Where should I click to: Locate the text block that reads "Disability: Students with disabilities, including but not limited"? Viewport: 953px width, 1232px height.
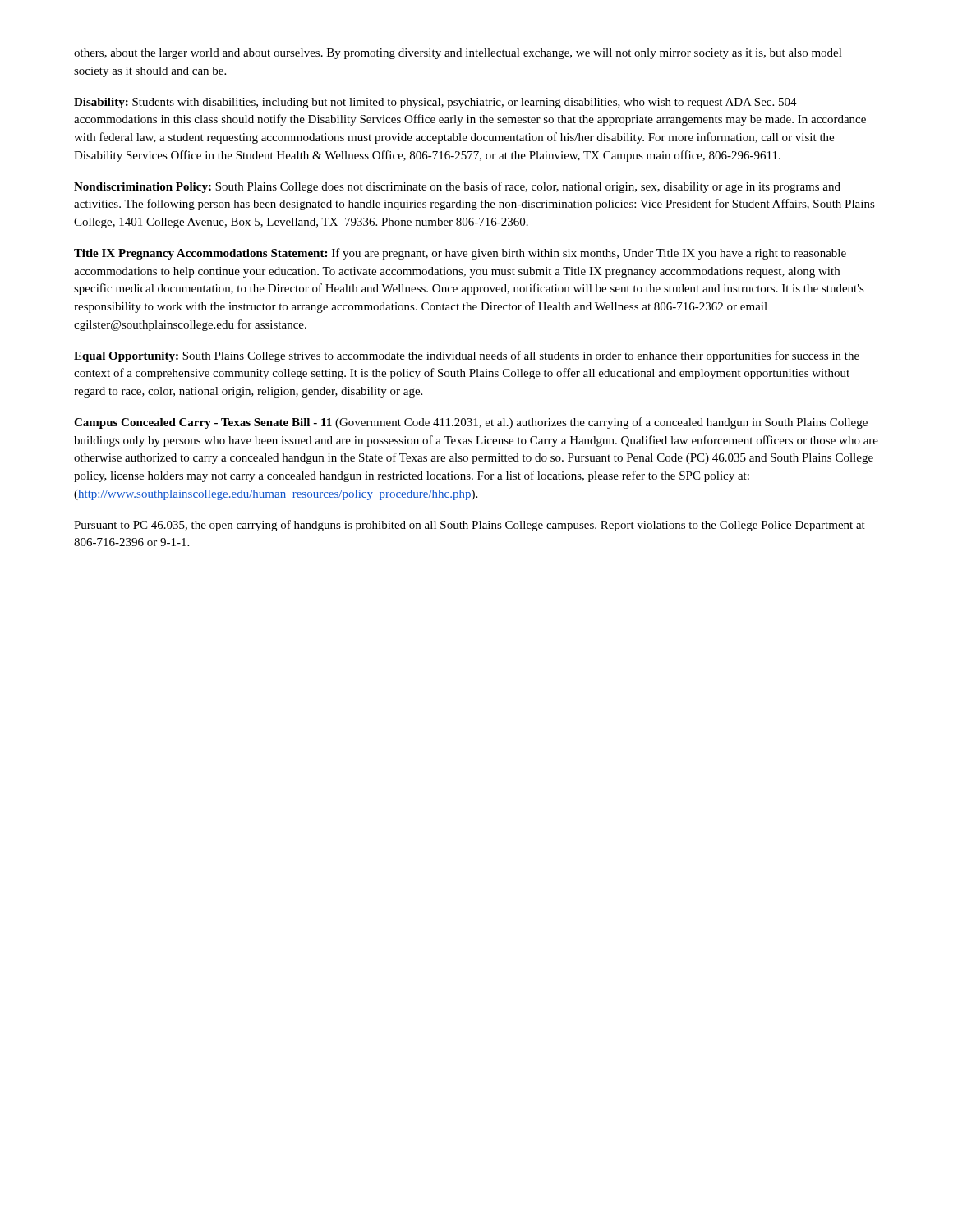[x=470, y=128]
